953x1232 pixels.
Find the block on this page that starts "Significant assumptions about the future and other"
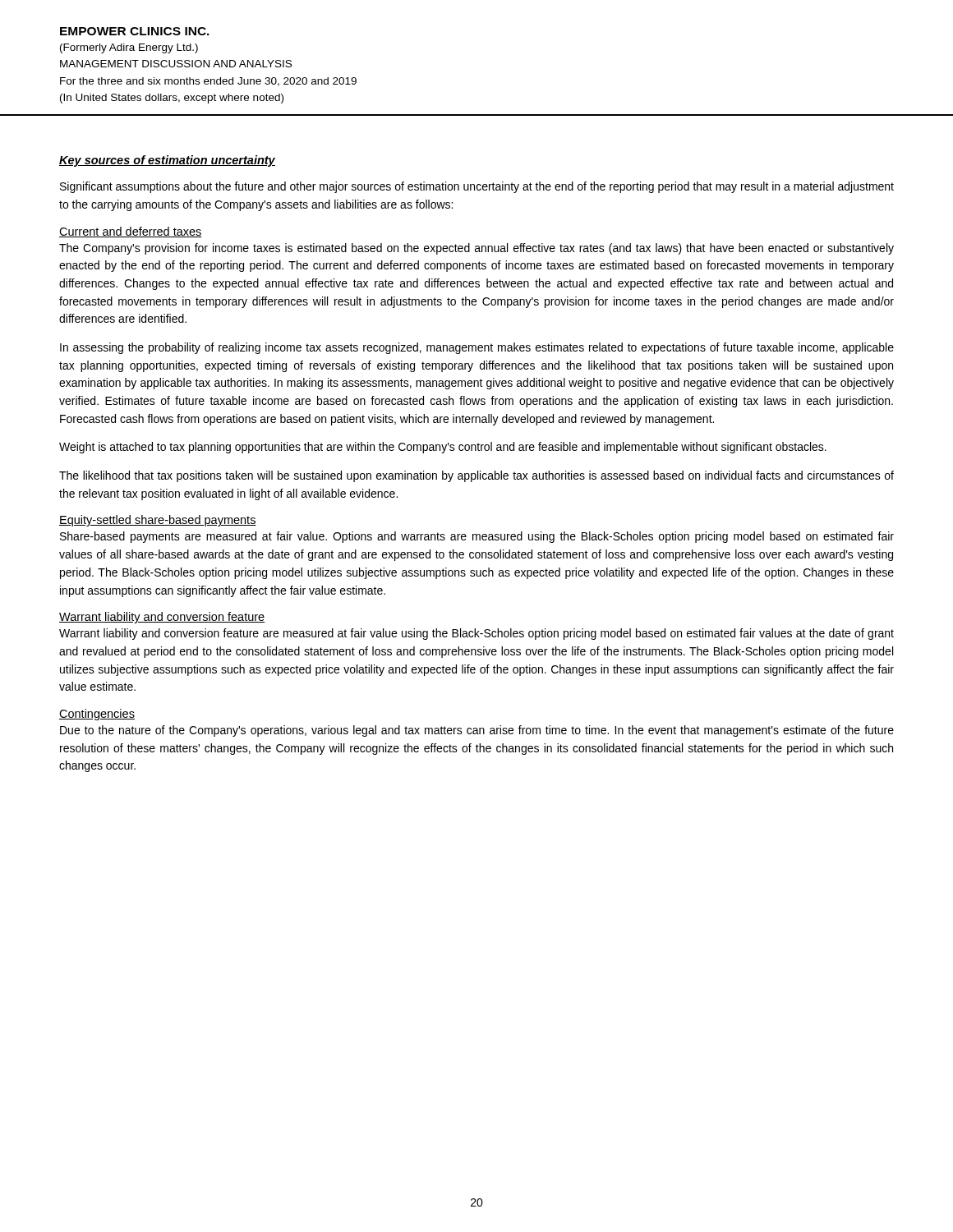click(x=476, y=195)
